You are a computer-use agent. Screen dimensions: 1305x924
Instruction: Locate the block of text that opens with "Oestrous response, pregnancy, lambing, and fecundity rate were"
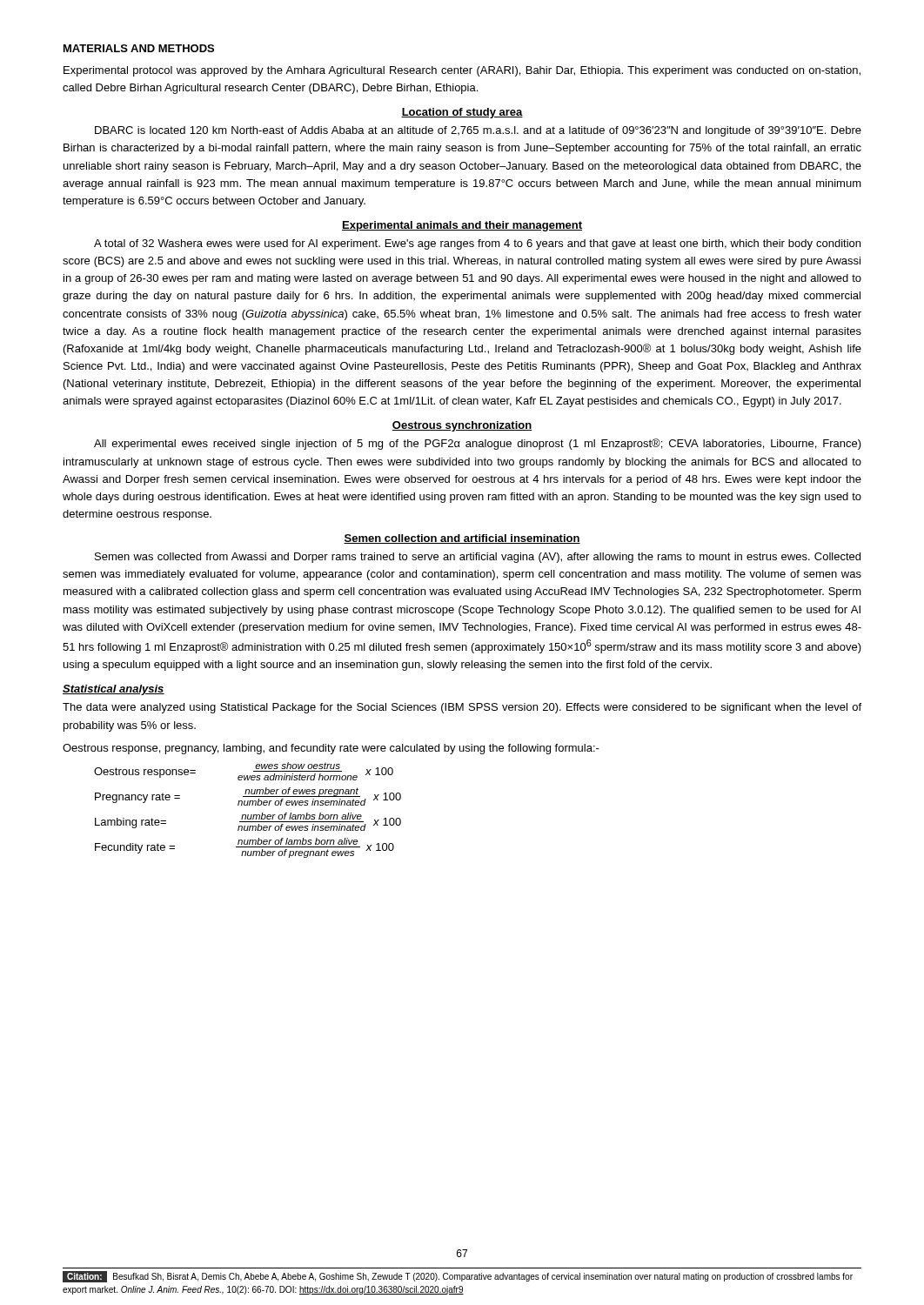pos(462,748)
